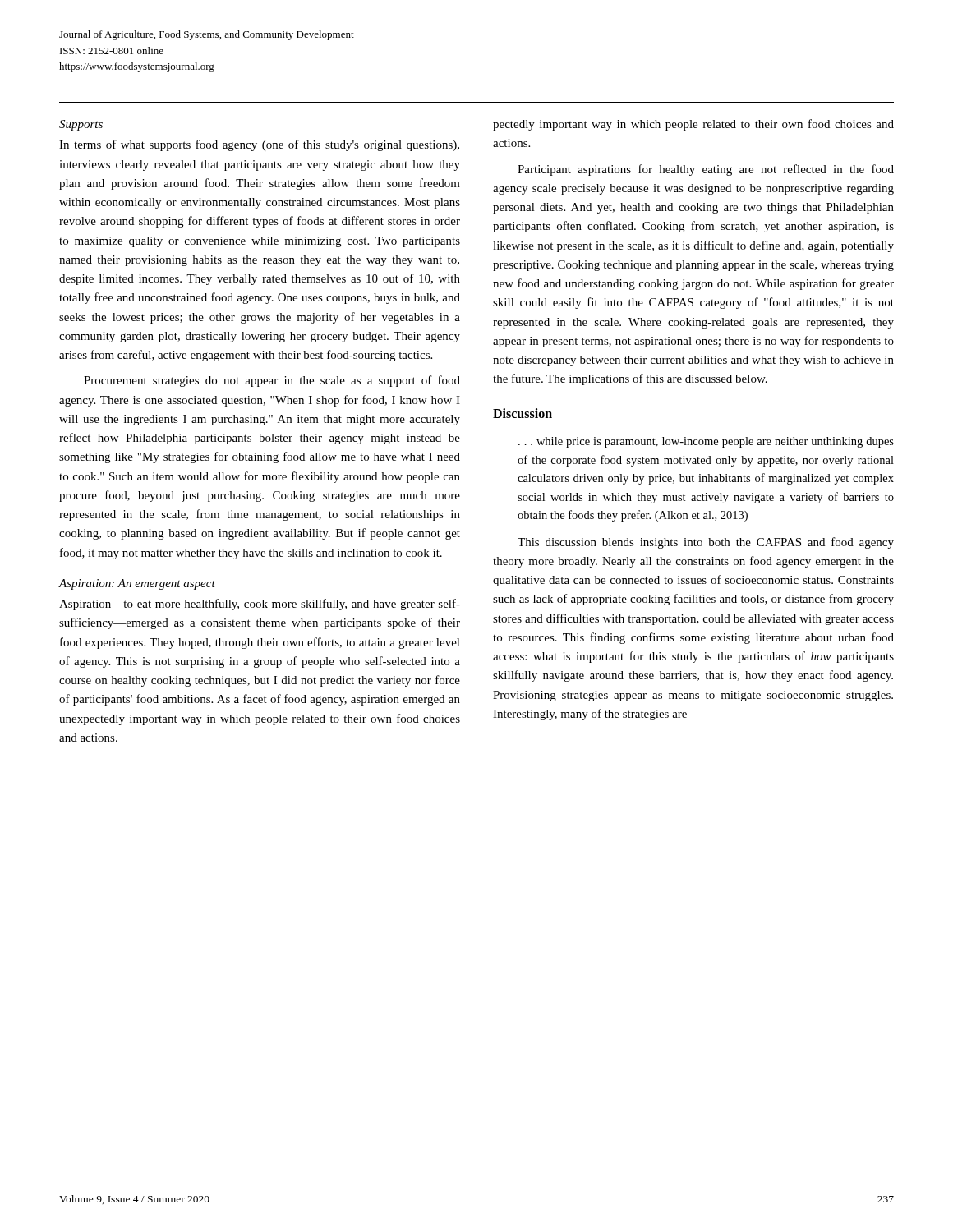Viewport: 953px width, 1232px height.
Task: Navigate to the region starting "This discussion blends insights into both"
Action: click(x=693, y=628)
